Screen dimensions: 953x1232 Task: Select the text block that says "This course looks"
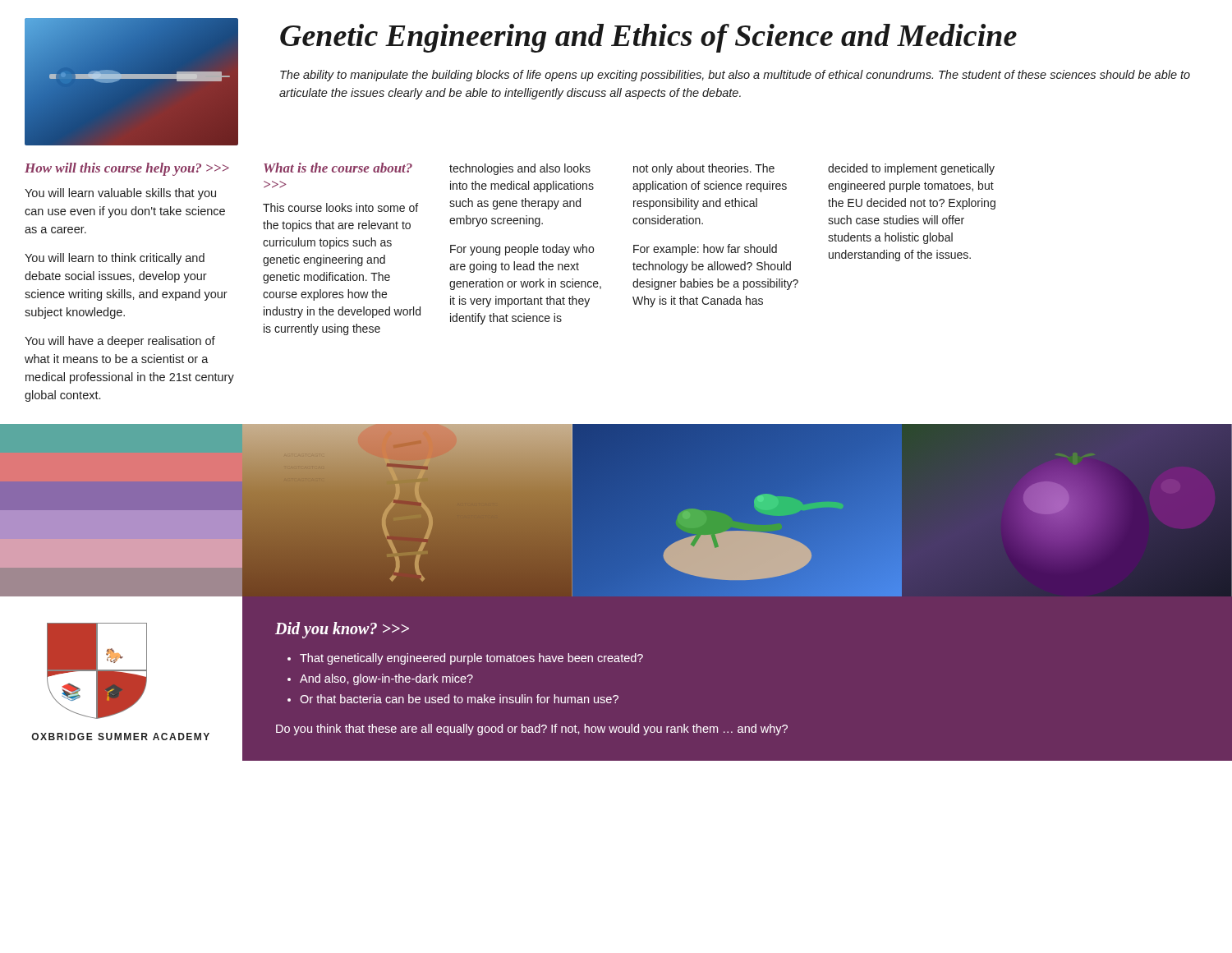click(x=342, y=268)
